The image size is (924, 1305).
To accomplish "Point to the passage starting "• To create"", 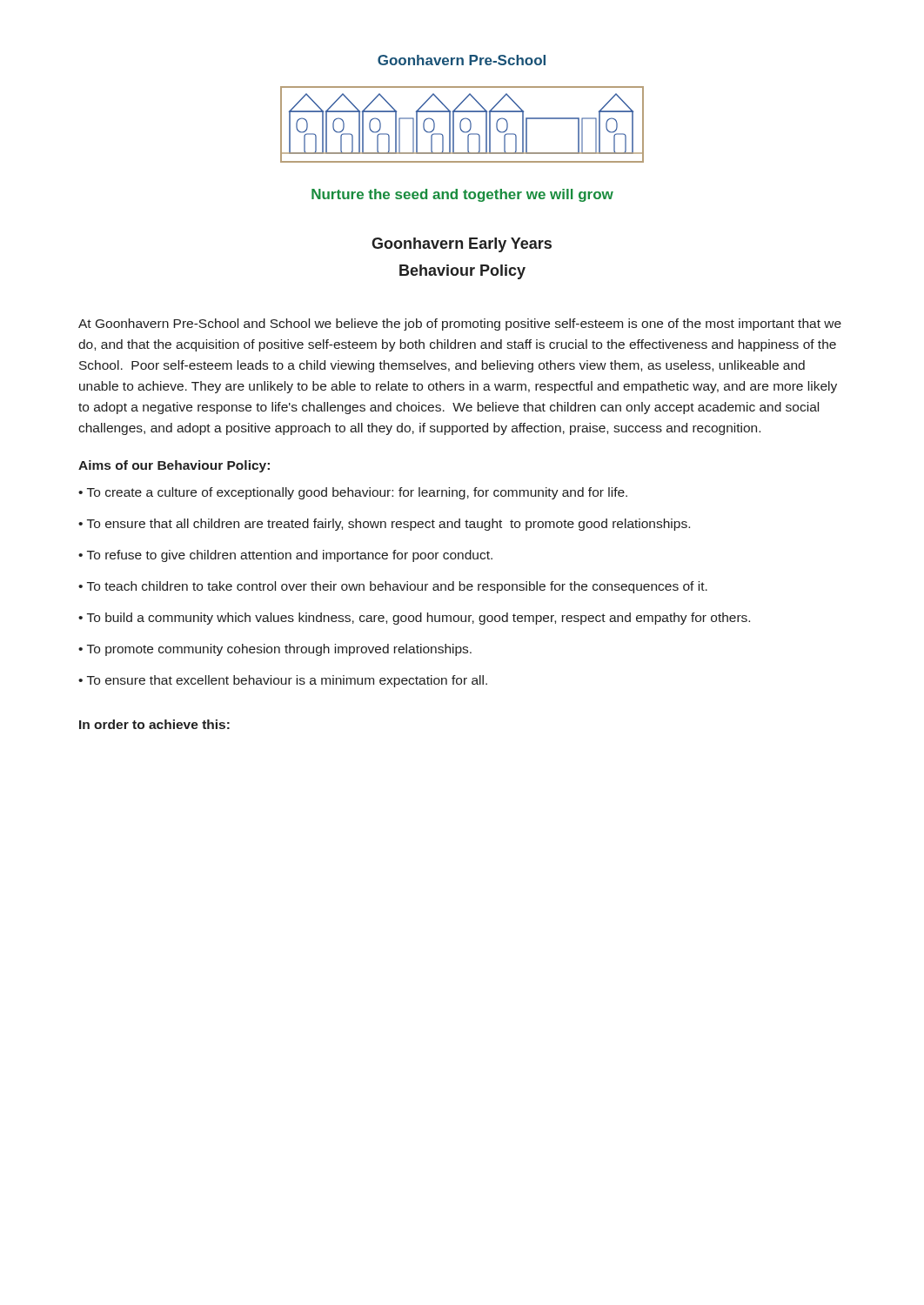I will pyautogui.click(x=353, y=492).
